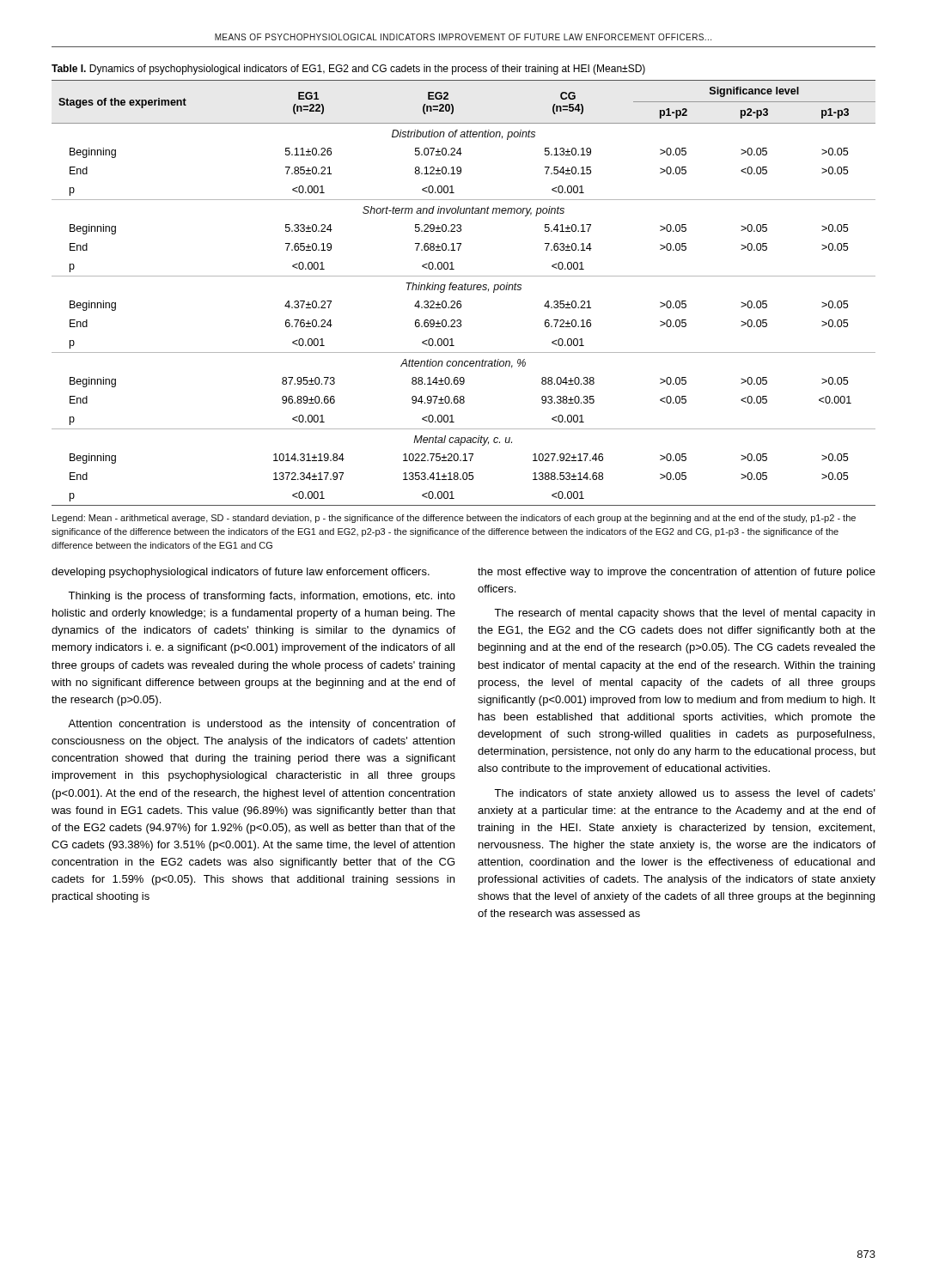Locate the passage starting "Table I. Dynamics of psychophysiological indicators"
The image size is (927, 1288).
[349, 69]
